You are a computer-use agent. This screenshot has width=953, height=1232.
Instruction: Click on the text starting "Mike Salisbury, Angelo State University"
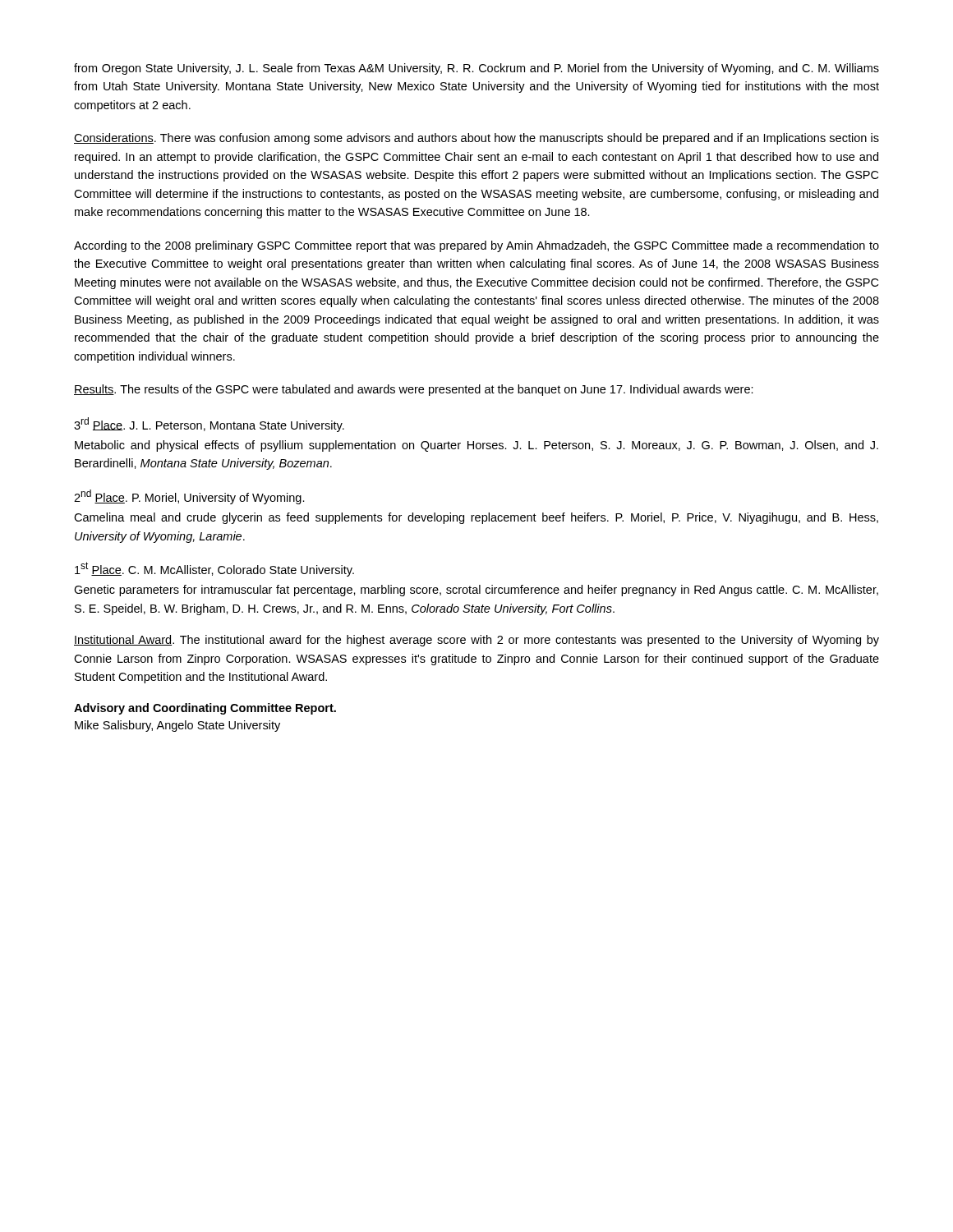click(177, 725)
